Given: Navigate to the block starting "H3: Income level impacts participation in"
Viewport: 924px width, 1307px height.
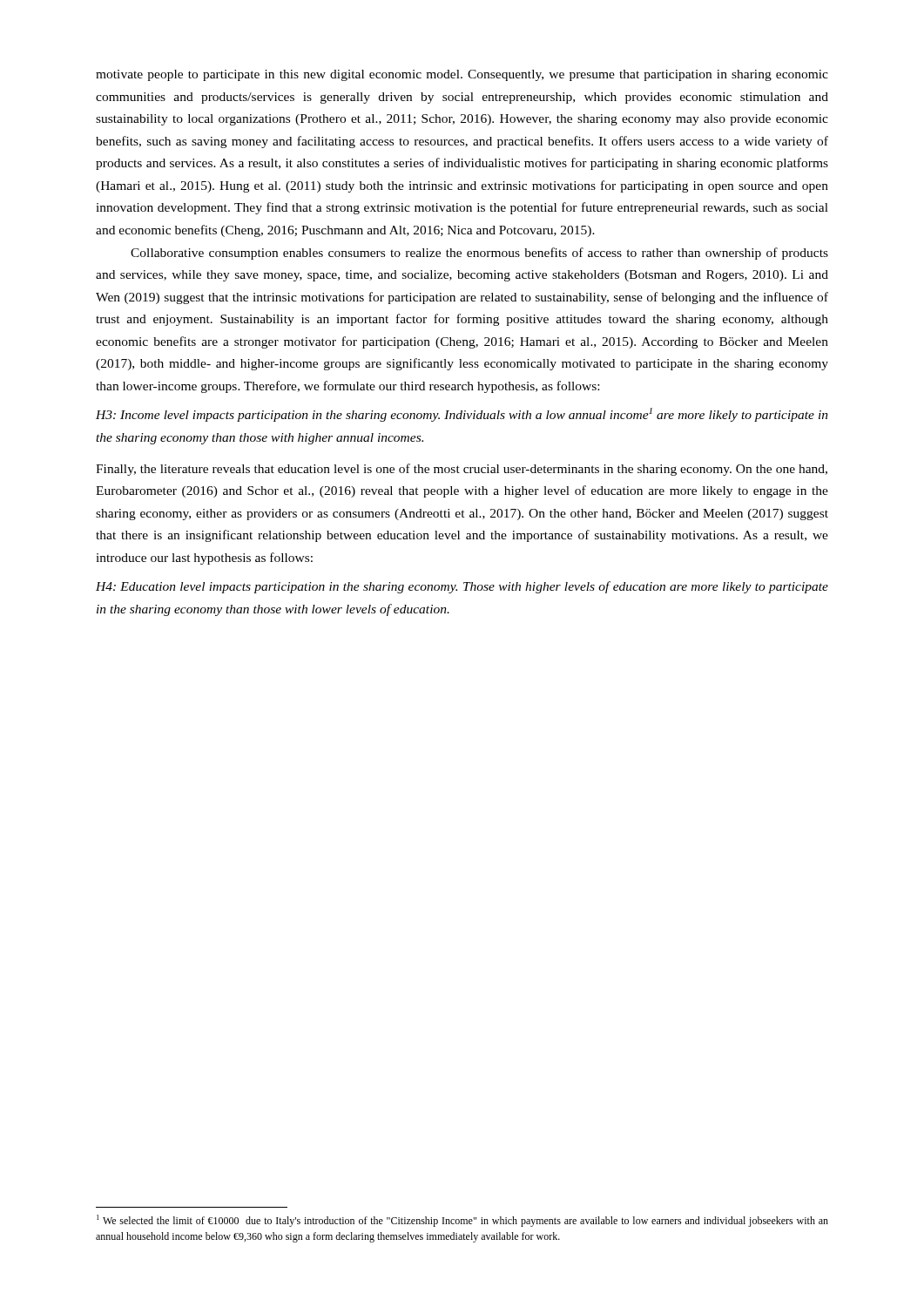Looking at the screenshot, I should (462, 426).
